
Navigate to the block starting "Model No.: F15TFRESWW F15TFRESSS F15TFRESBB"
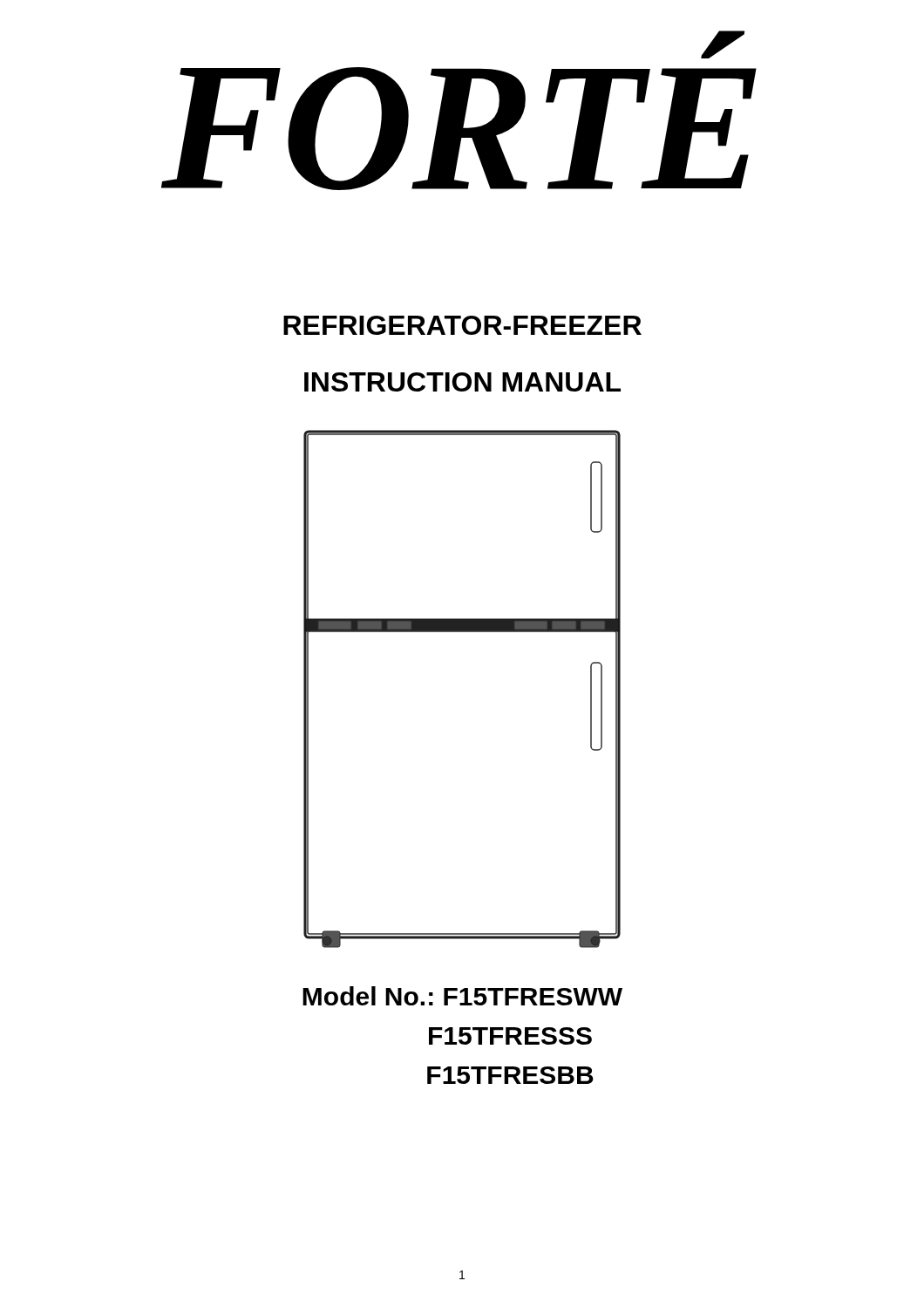pyautogui.click(x=462, y=1036)
